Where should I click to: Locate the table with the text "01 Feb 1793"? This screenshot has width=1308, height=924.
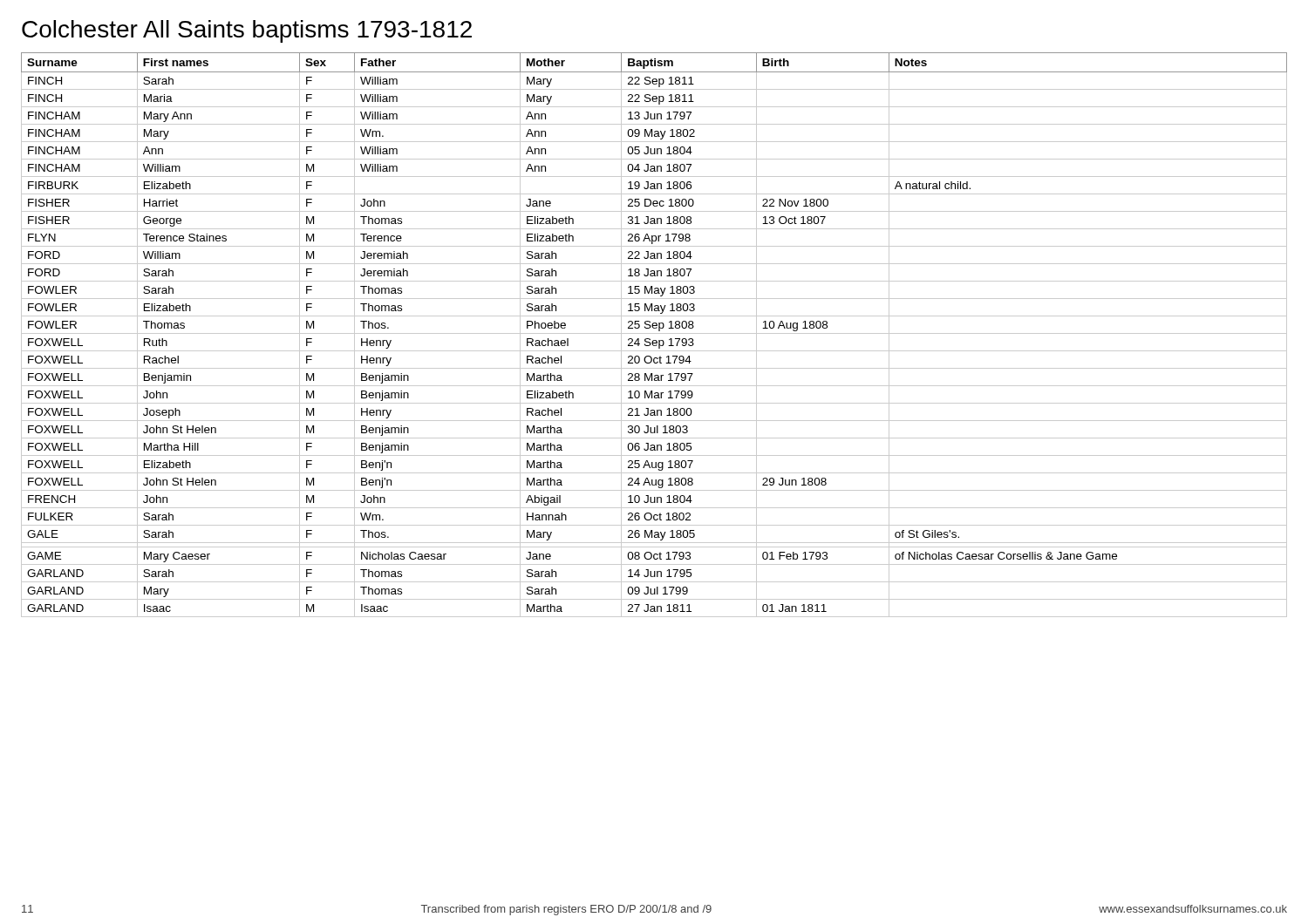(654, 335)
